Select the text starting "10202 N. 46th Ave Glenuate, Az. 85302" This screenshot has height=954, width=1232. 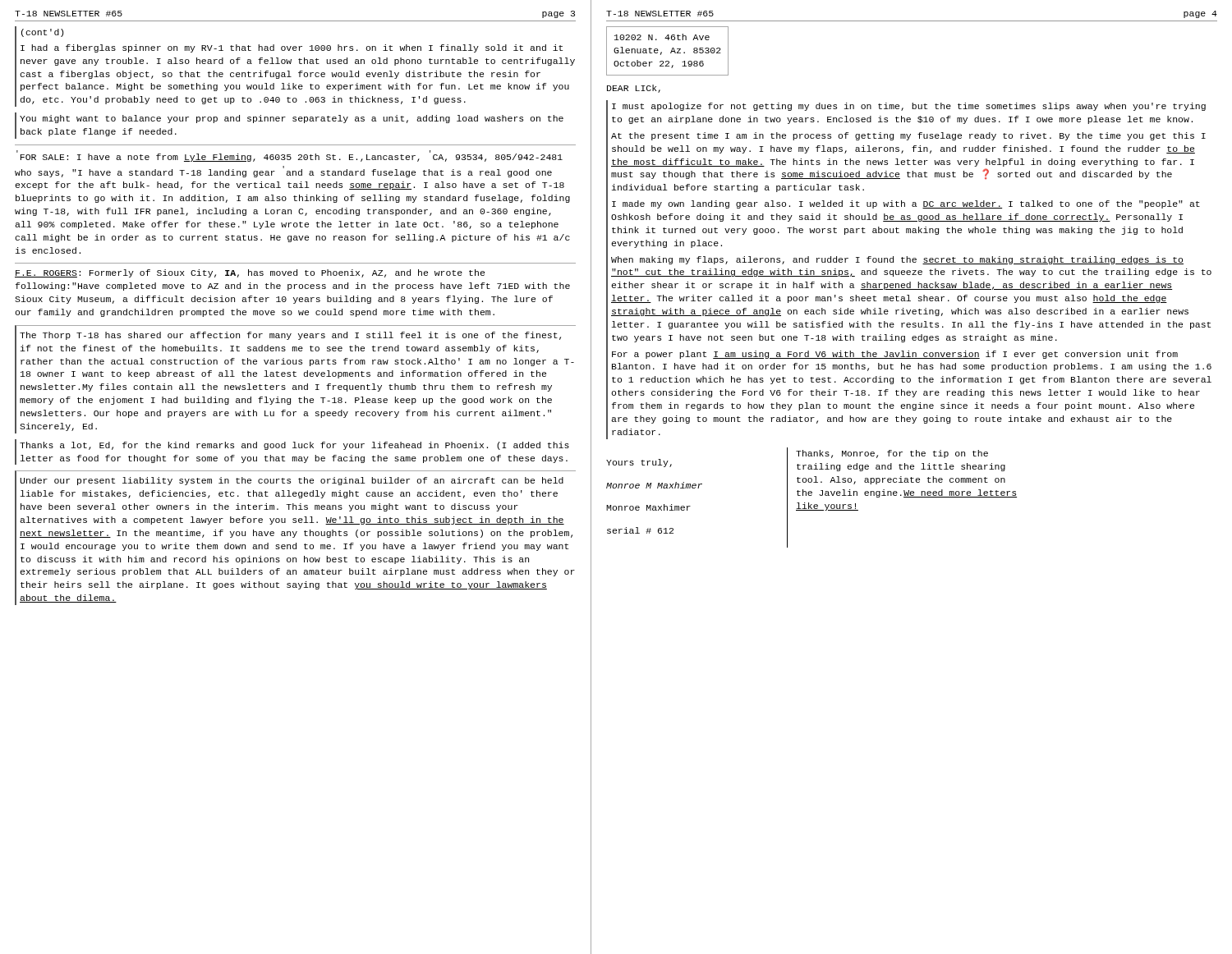click(667, 51)
